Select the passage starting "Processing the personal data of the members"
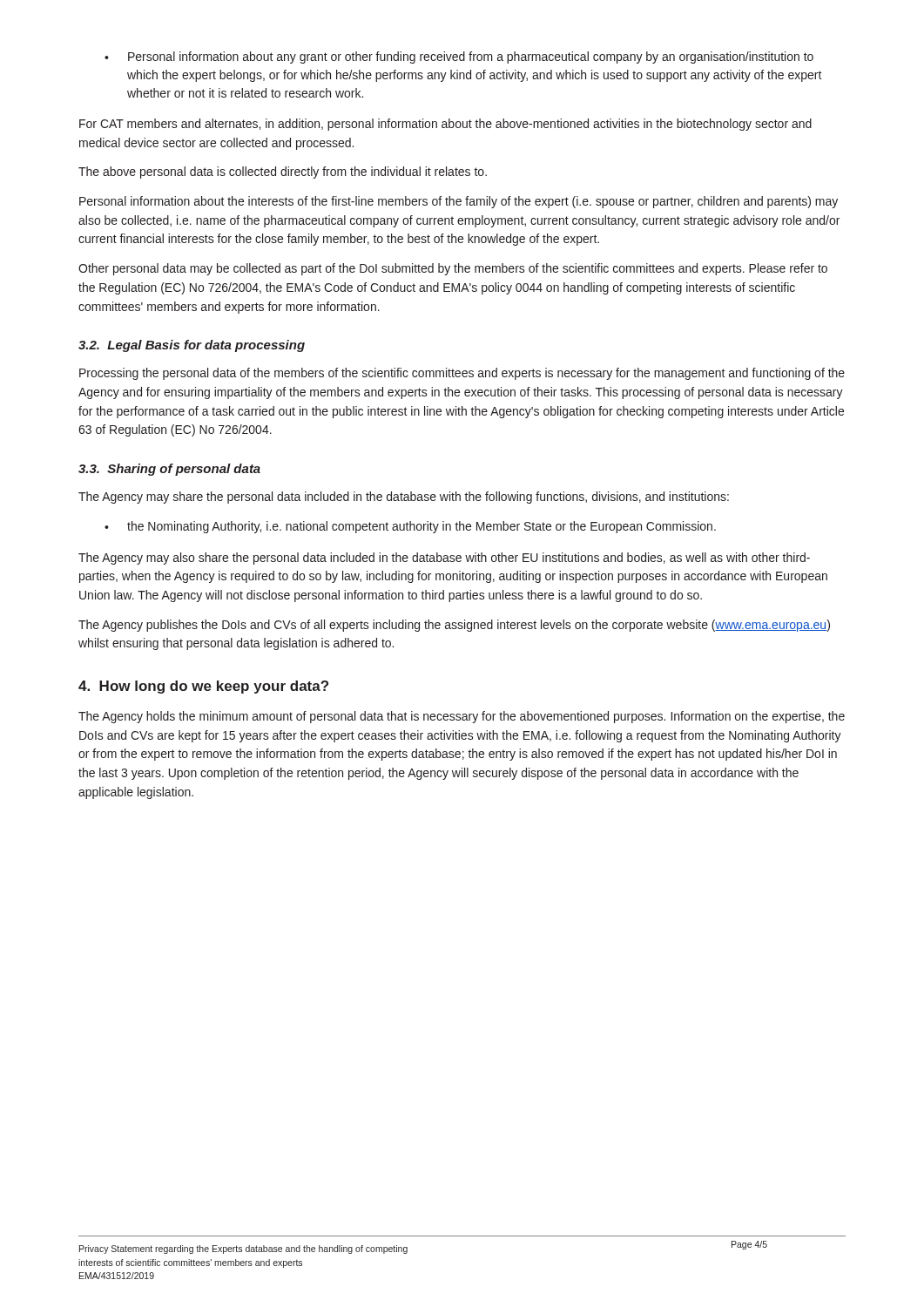Screen dimensions: 1307x924 [462, 402]
